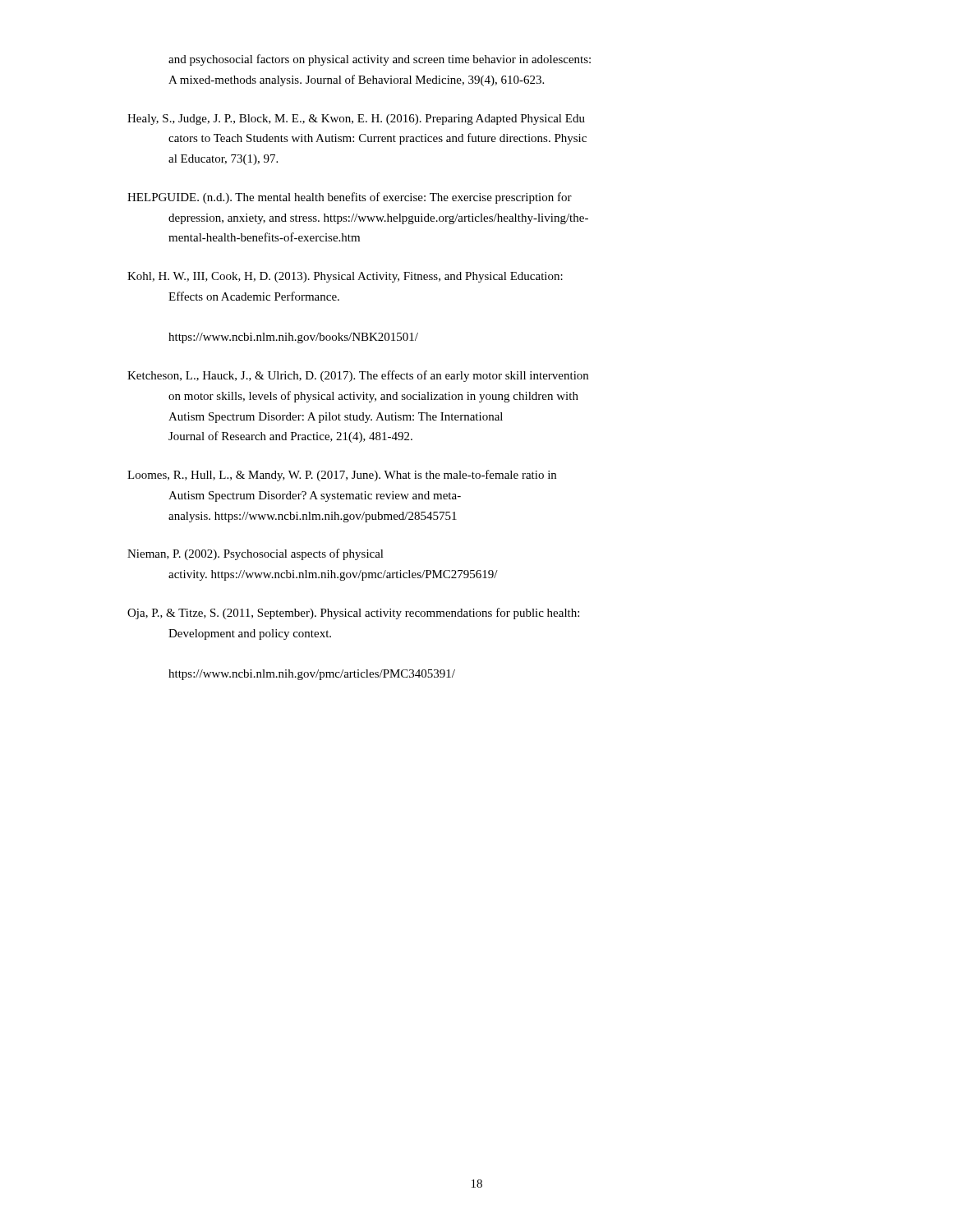This screenshot has width=953, height=1232.
Task: Locate the block of text that opens with "Healy, S., Judge, J. P.,"
Action: coord(357,140)
